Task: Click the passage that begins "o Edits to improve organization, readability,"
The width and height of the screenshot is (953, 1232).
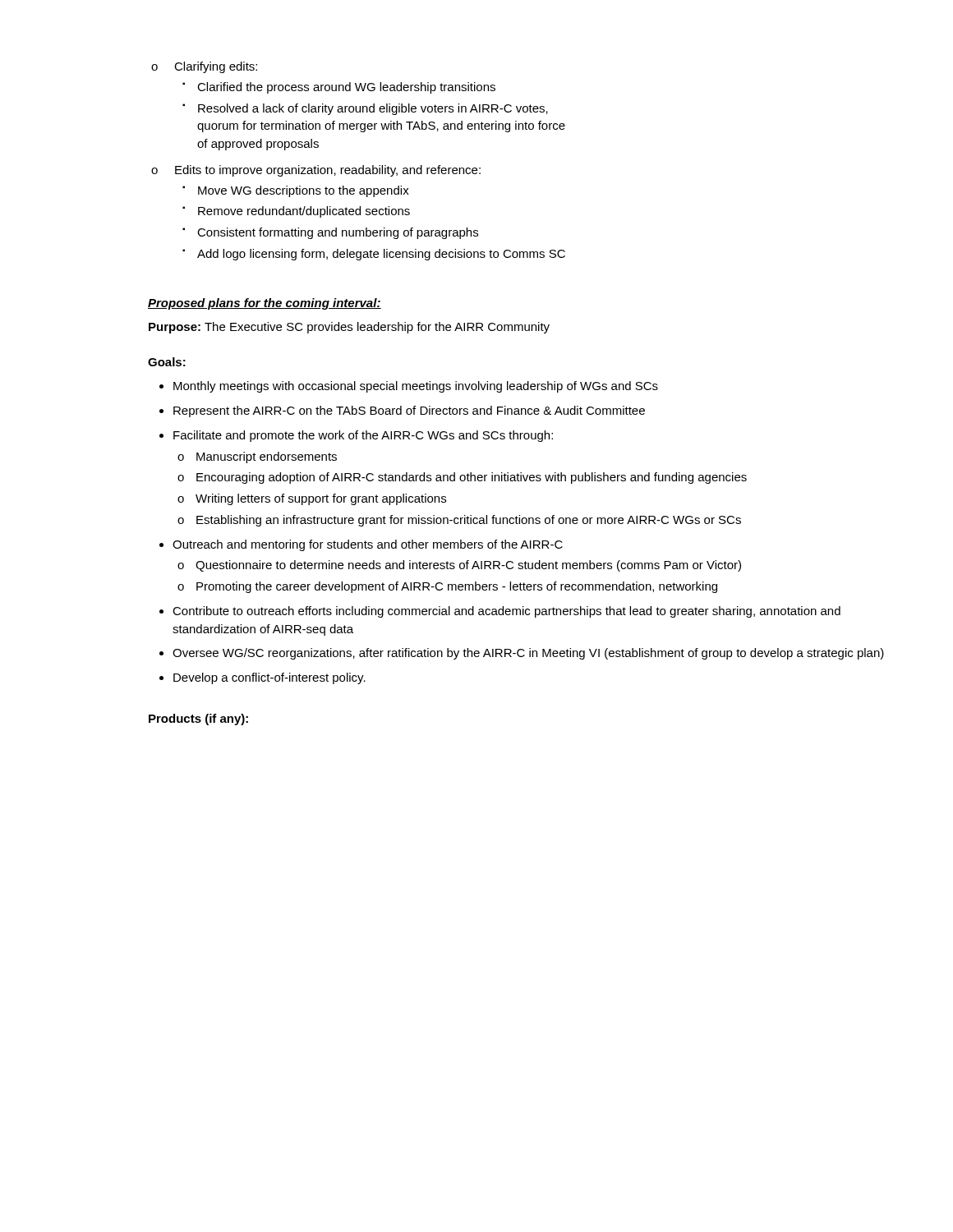Action: [357, 213]
